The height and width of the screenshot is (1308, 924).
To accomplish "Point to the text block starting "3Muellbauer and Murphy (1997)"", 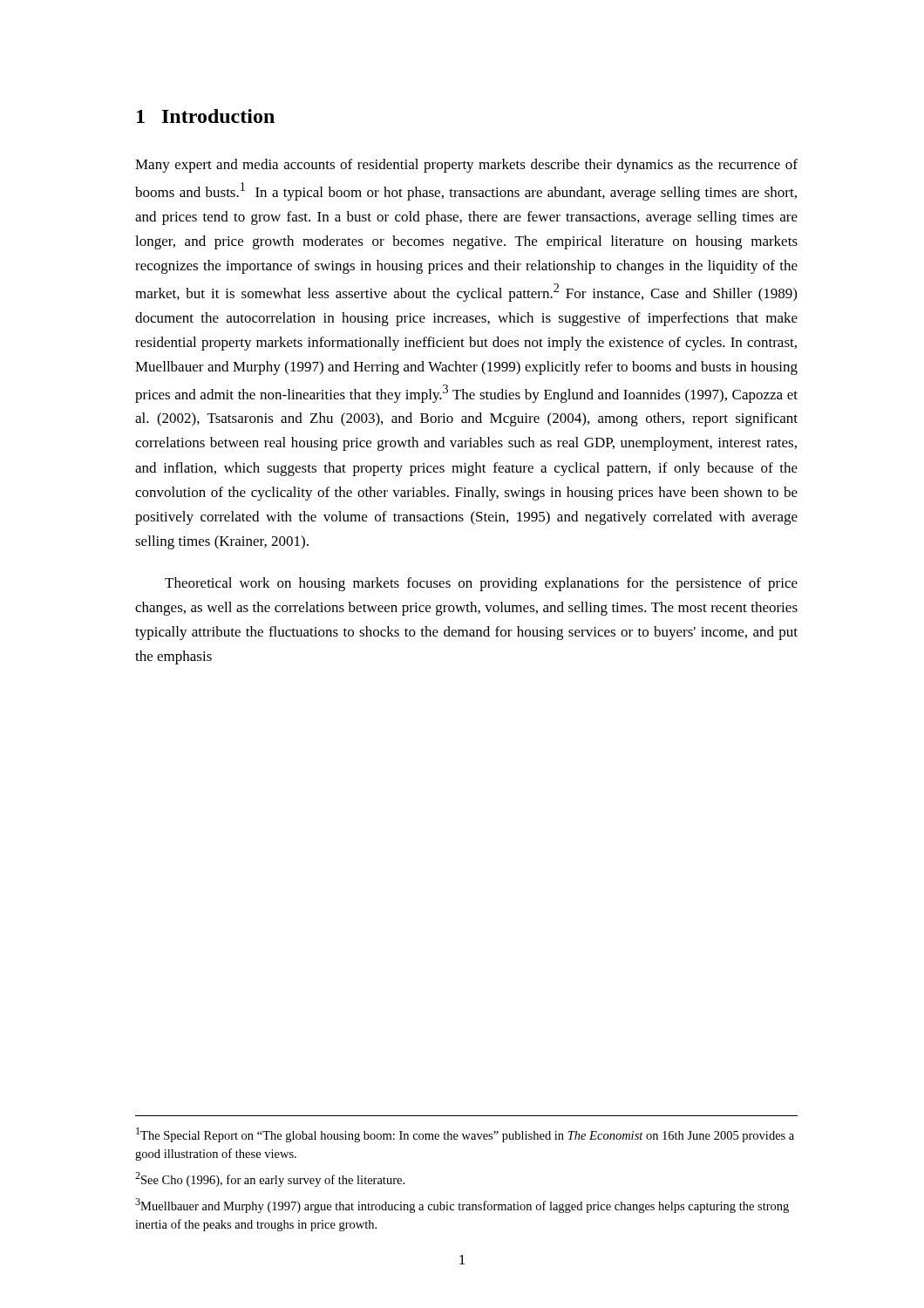I will [462, 1213].
